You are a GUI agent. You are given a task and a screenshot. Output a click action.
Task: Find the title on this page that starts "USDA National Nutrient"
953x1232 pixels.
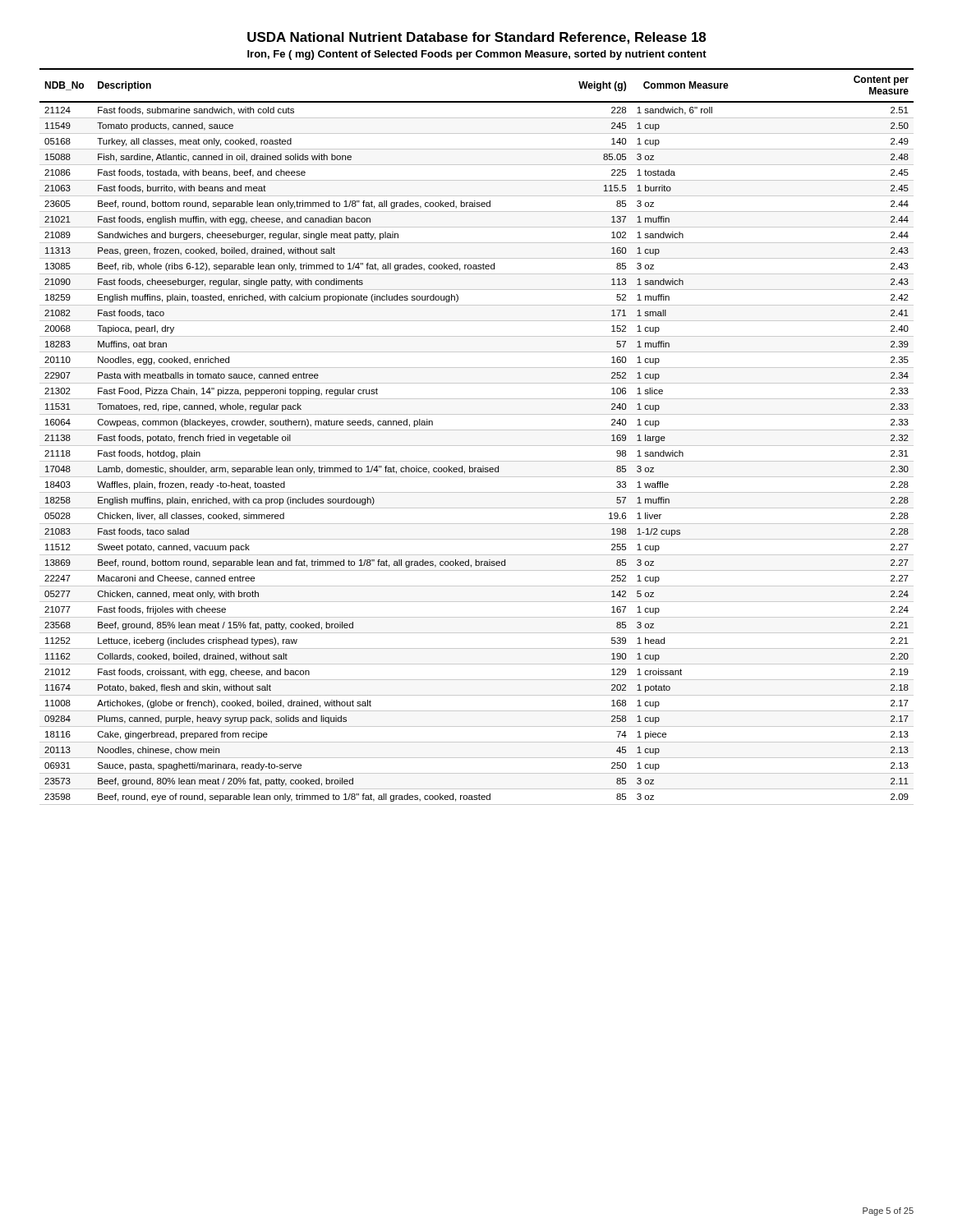pos(476,45)
